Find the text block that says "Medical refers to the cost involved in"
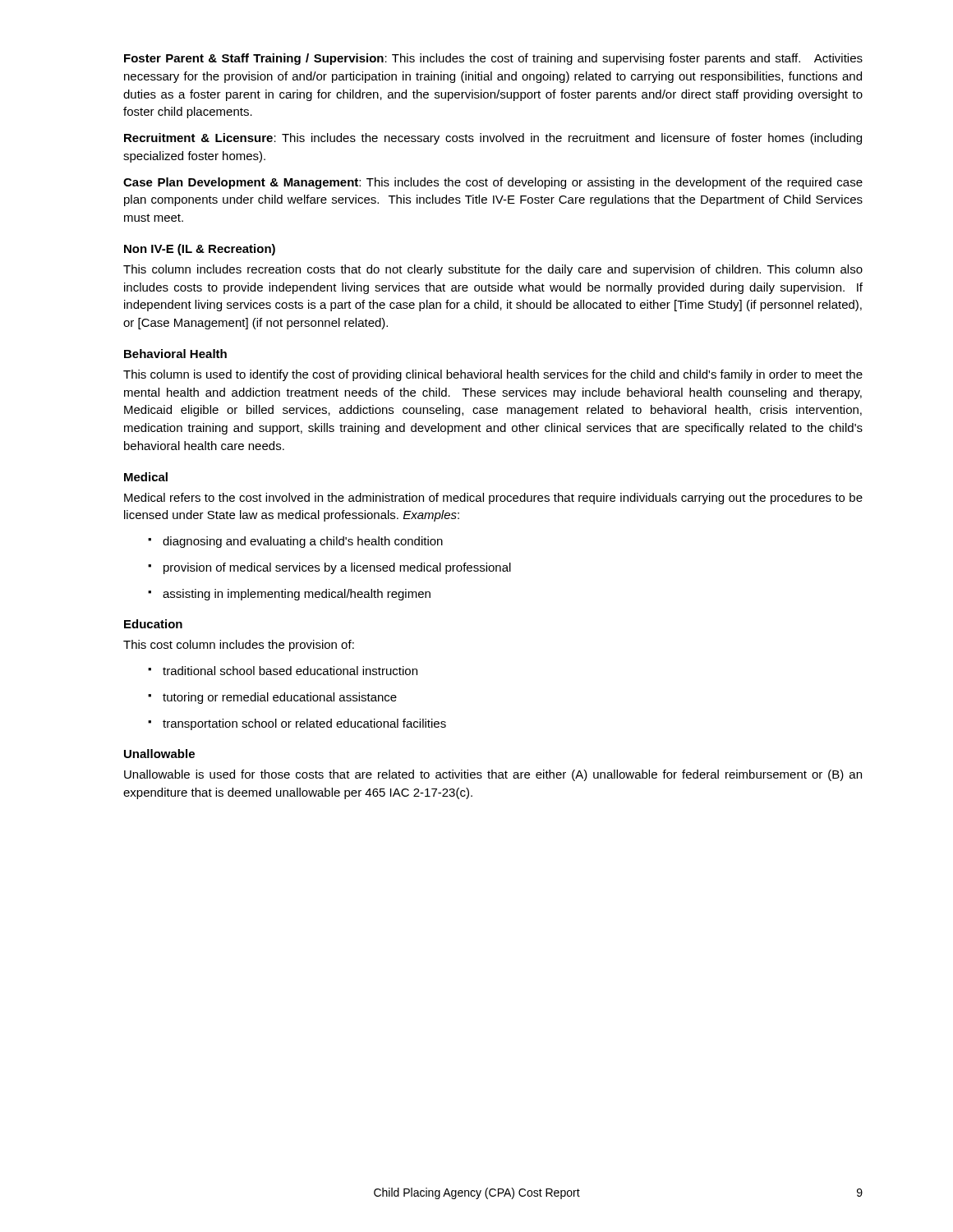953x1232 pixels. (493, 506)
